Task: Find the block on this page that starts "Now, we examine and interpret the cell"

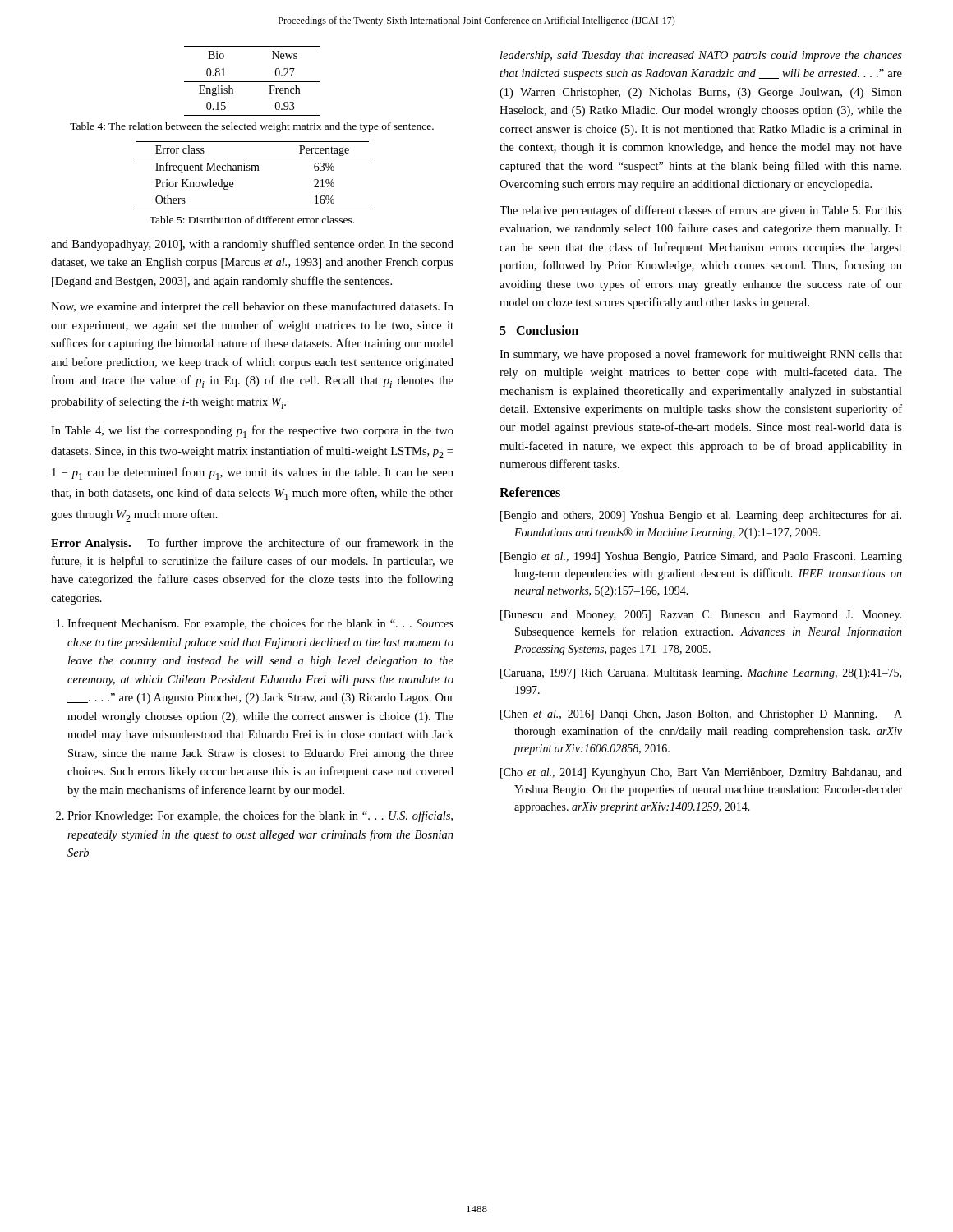Action: pos(252,356)
